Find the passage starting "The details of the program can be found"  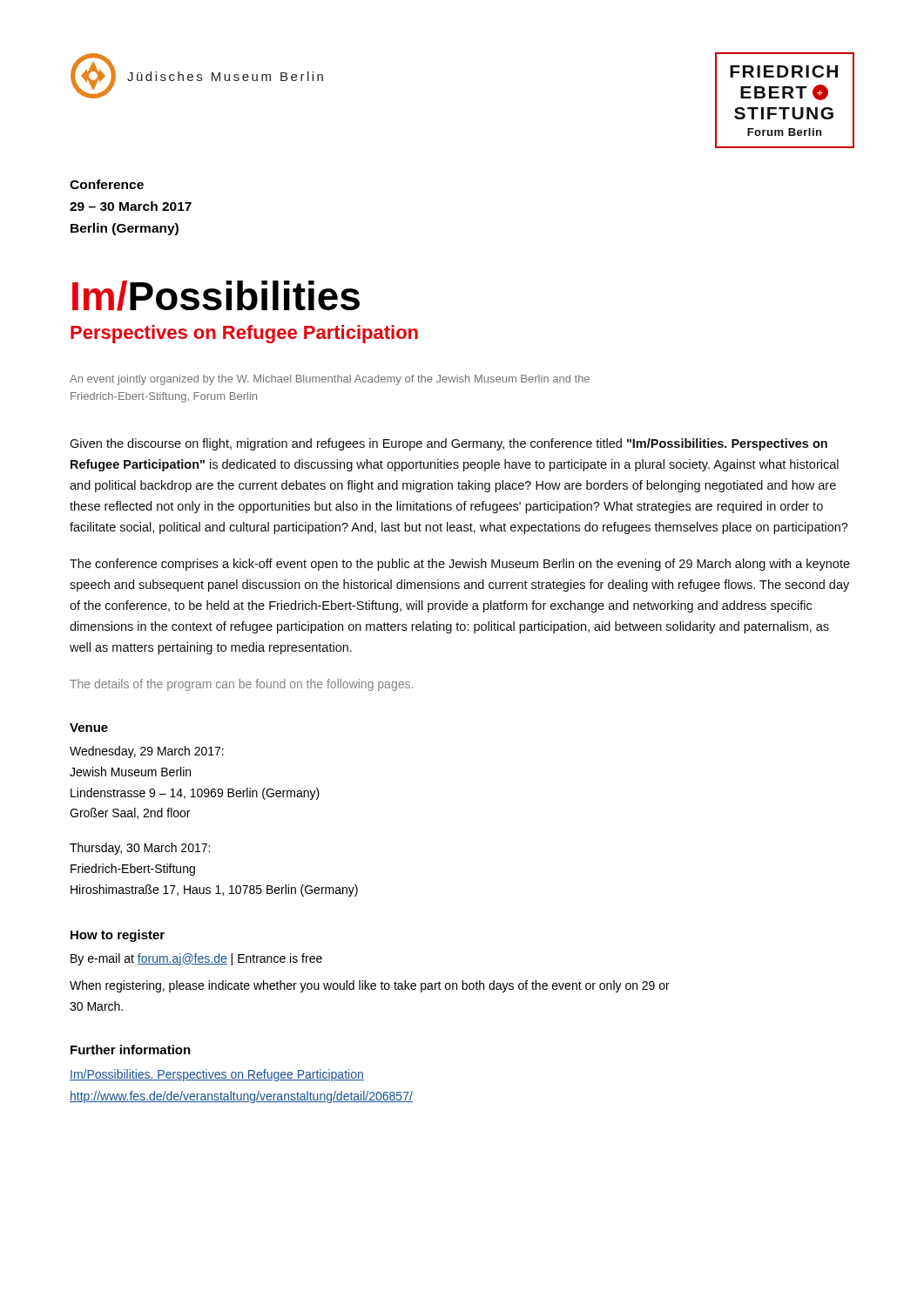click(242, 684)
